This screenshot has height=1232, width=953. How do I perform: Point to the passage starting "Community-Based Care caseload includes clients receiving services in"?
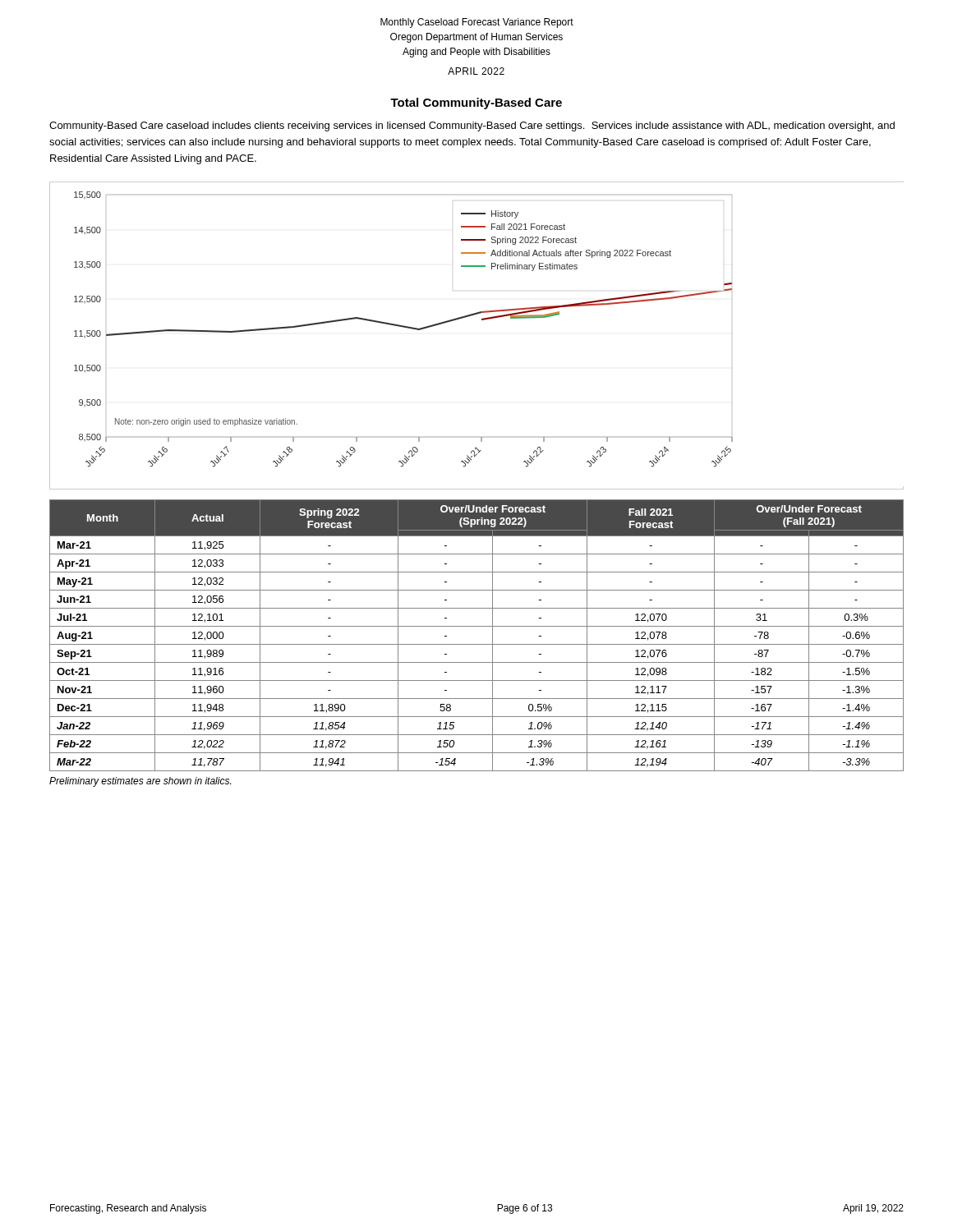[x=472, y=142]
